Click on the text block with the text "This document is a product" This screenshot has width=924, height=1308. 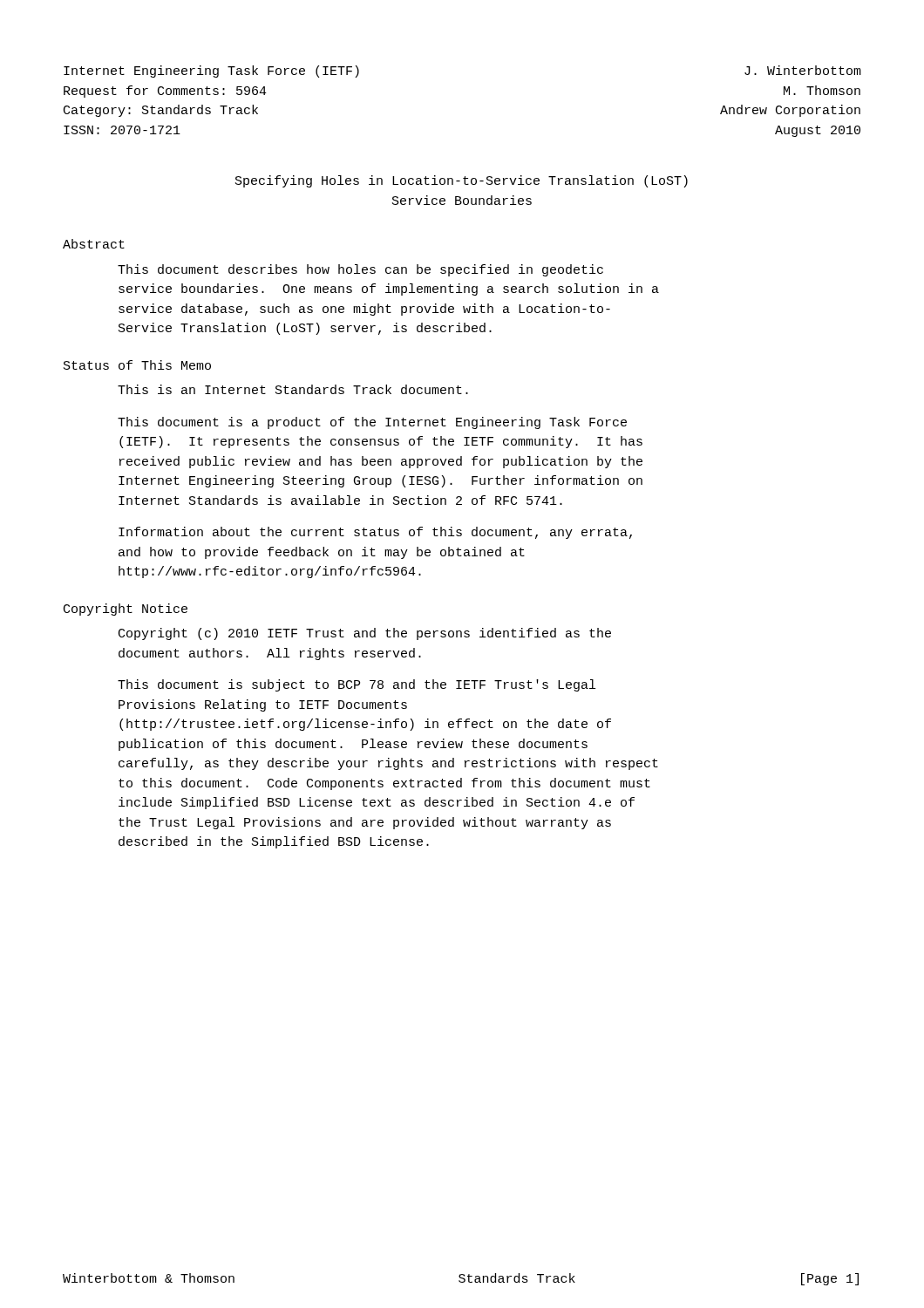click(369, 462)
